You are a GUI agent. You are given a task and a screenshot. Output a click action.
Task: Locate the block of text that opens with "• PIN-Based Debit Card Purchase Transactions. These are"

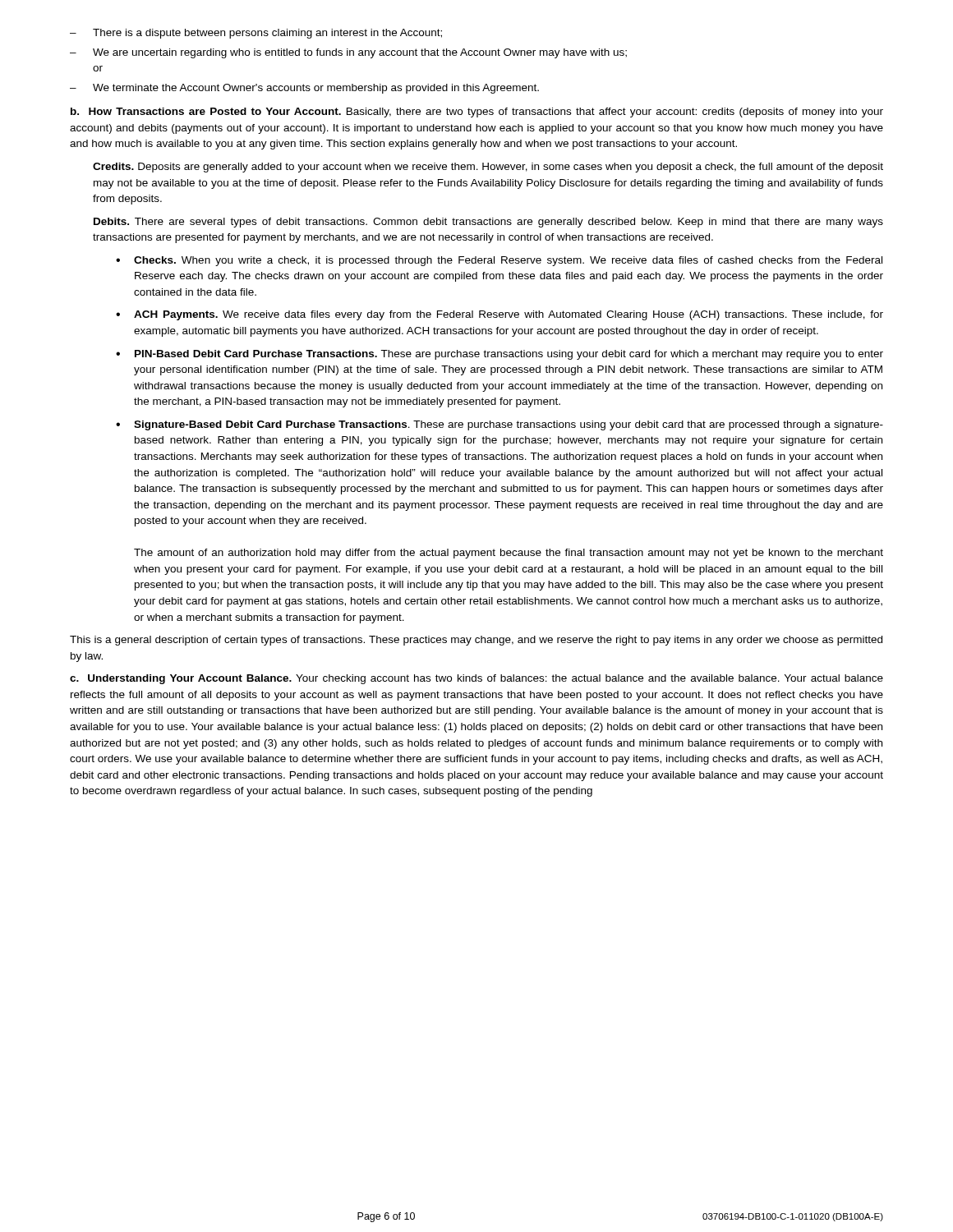click(500, 378)
